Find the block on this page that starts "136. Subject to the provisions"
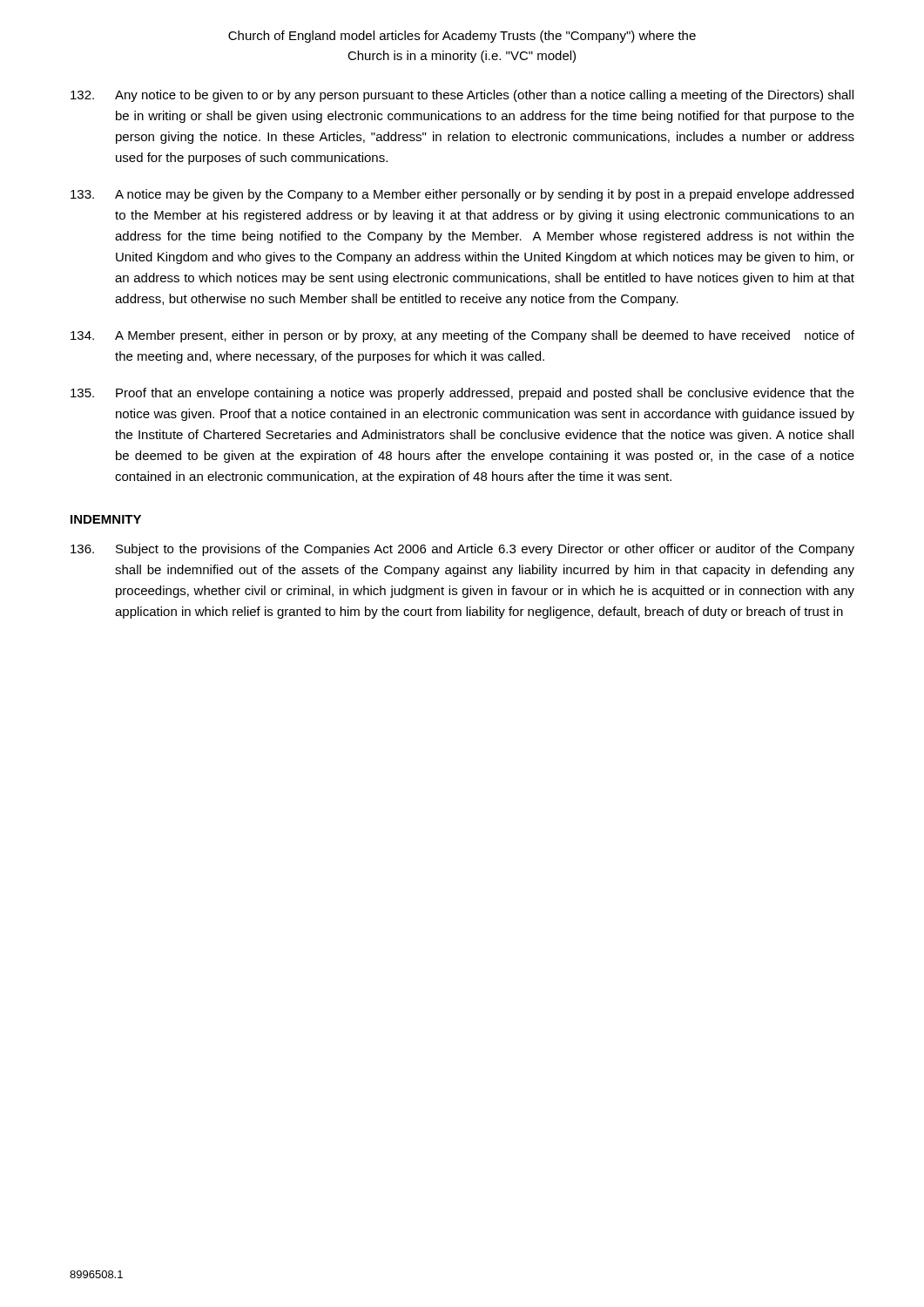924x1307 pixels. click(x=462, y=580)
